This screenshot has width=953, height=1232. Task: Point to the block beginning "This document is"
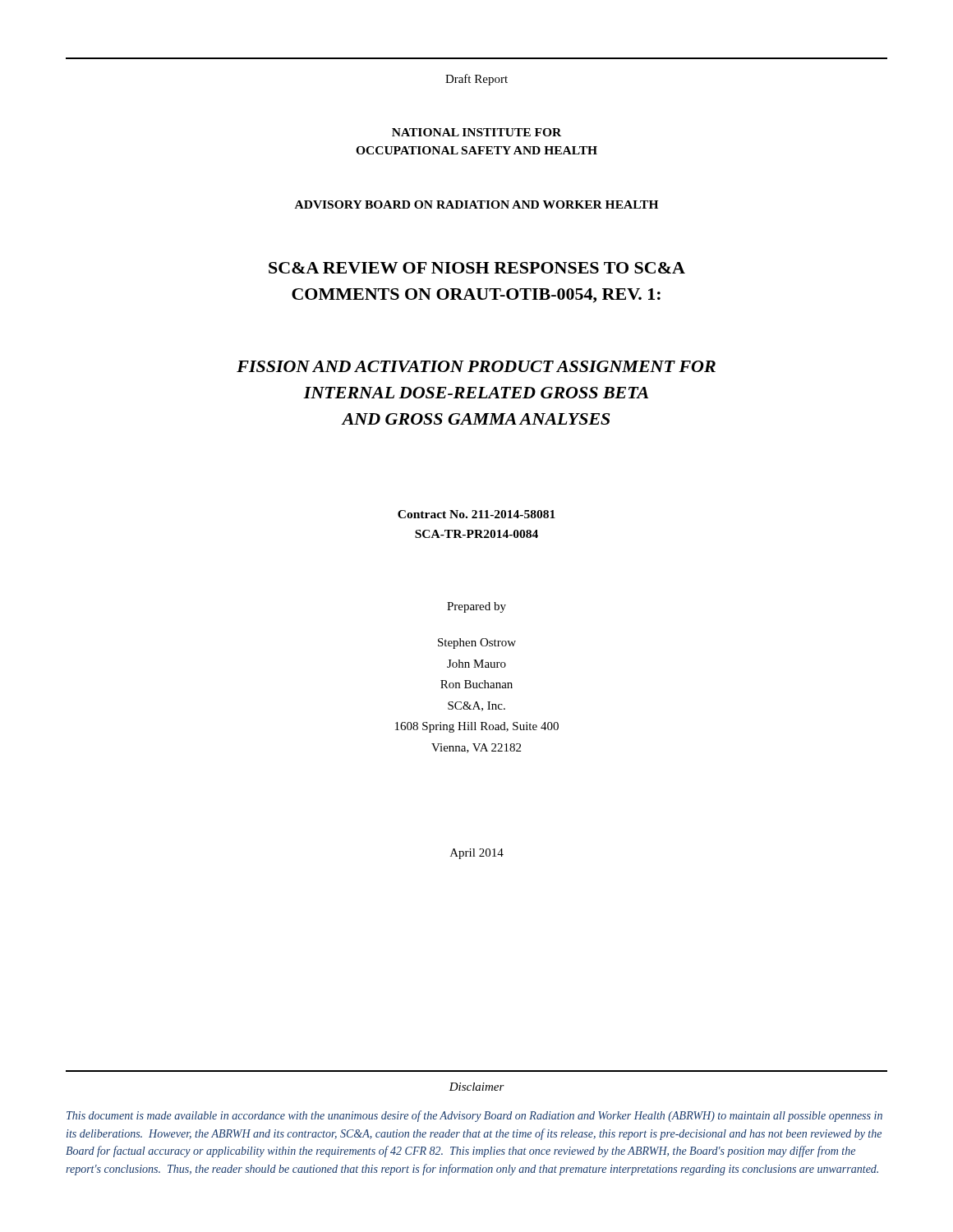point(474,1142)
